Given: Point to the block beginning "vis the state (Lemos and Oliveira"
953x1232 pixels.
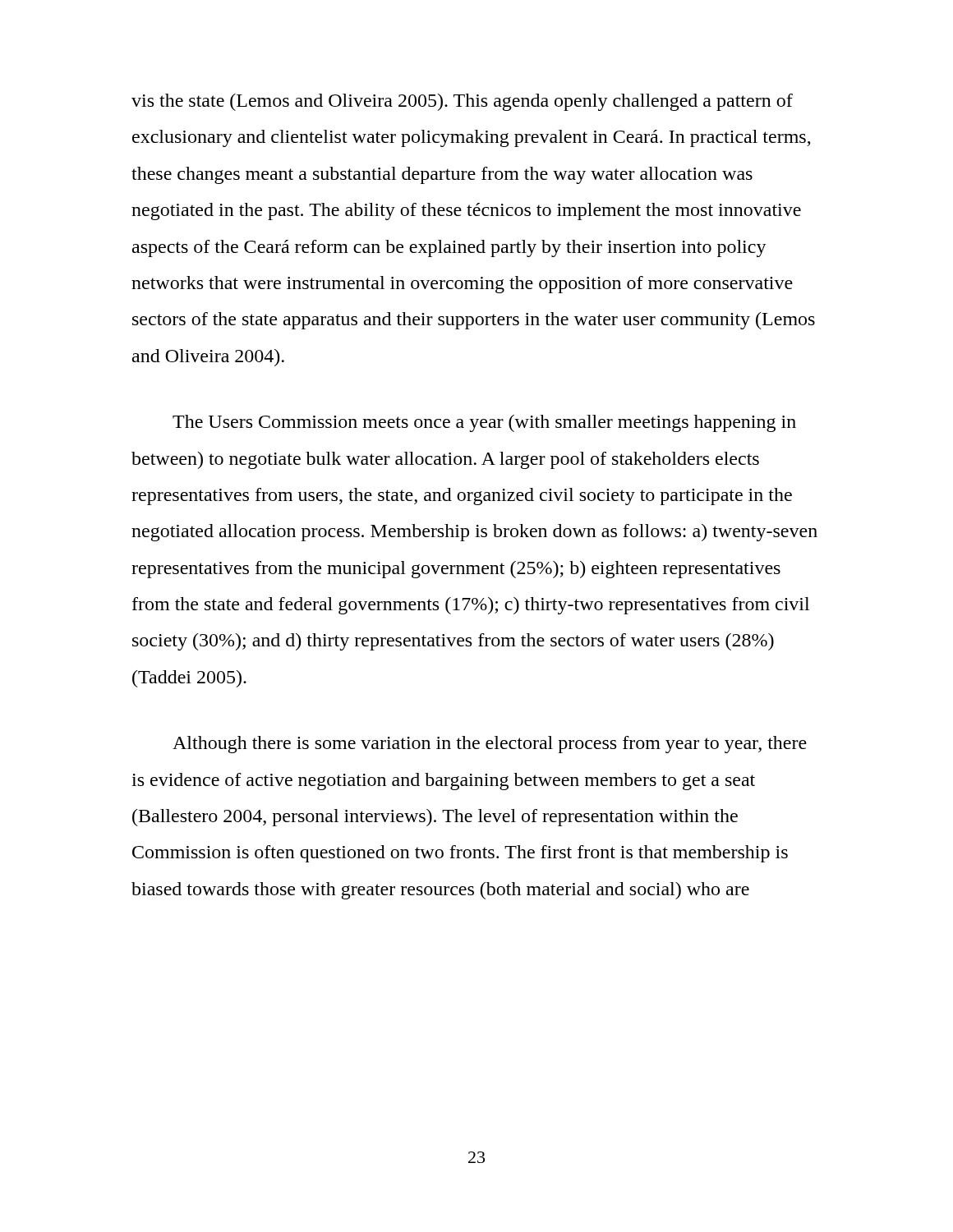Looking at the screenshot, I should tap(462, 102).
